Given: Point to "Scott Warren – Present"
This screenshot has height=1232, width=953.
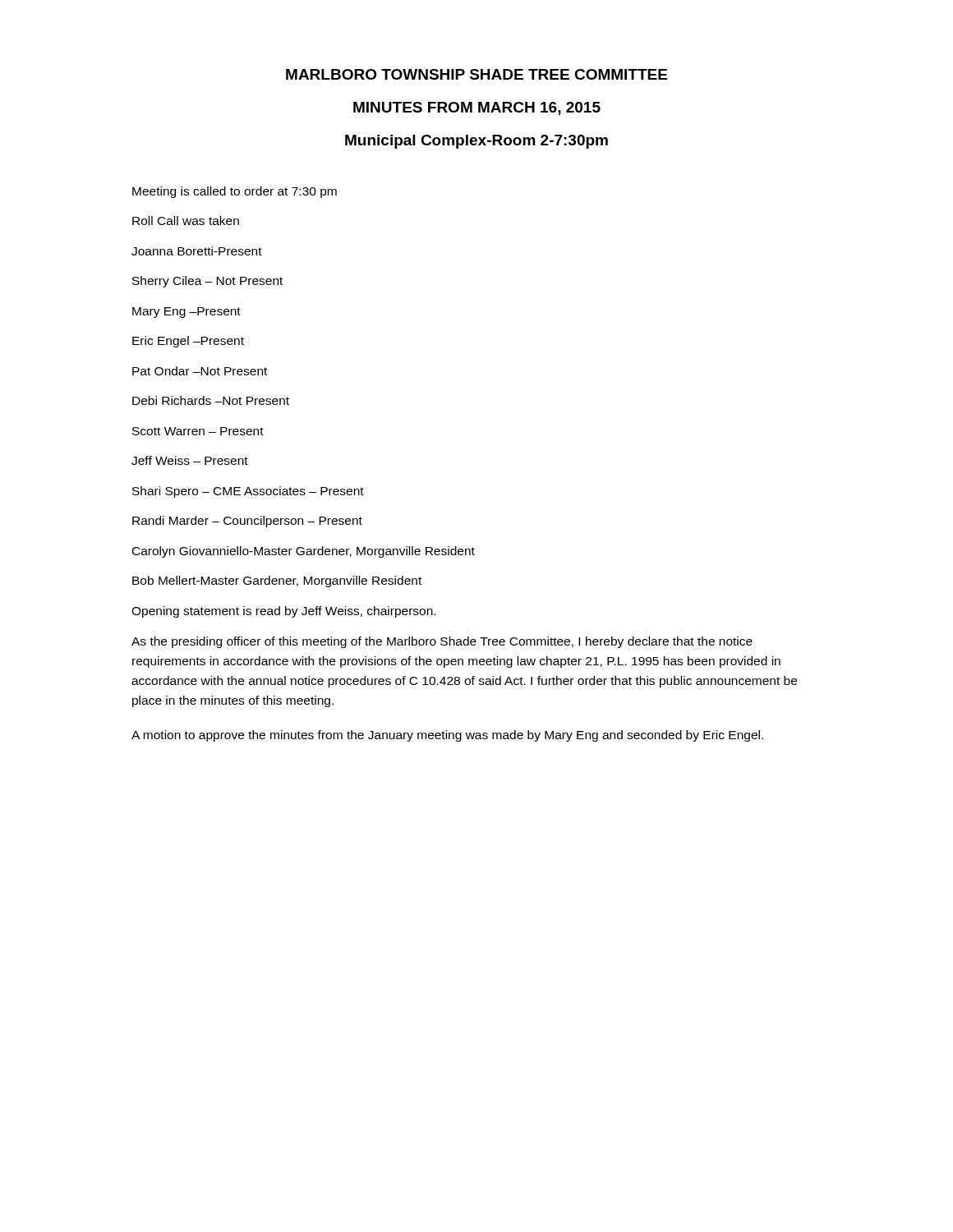Looking at the screenshot, I should point(197,431).
